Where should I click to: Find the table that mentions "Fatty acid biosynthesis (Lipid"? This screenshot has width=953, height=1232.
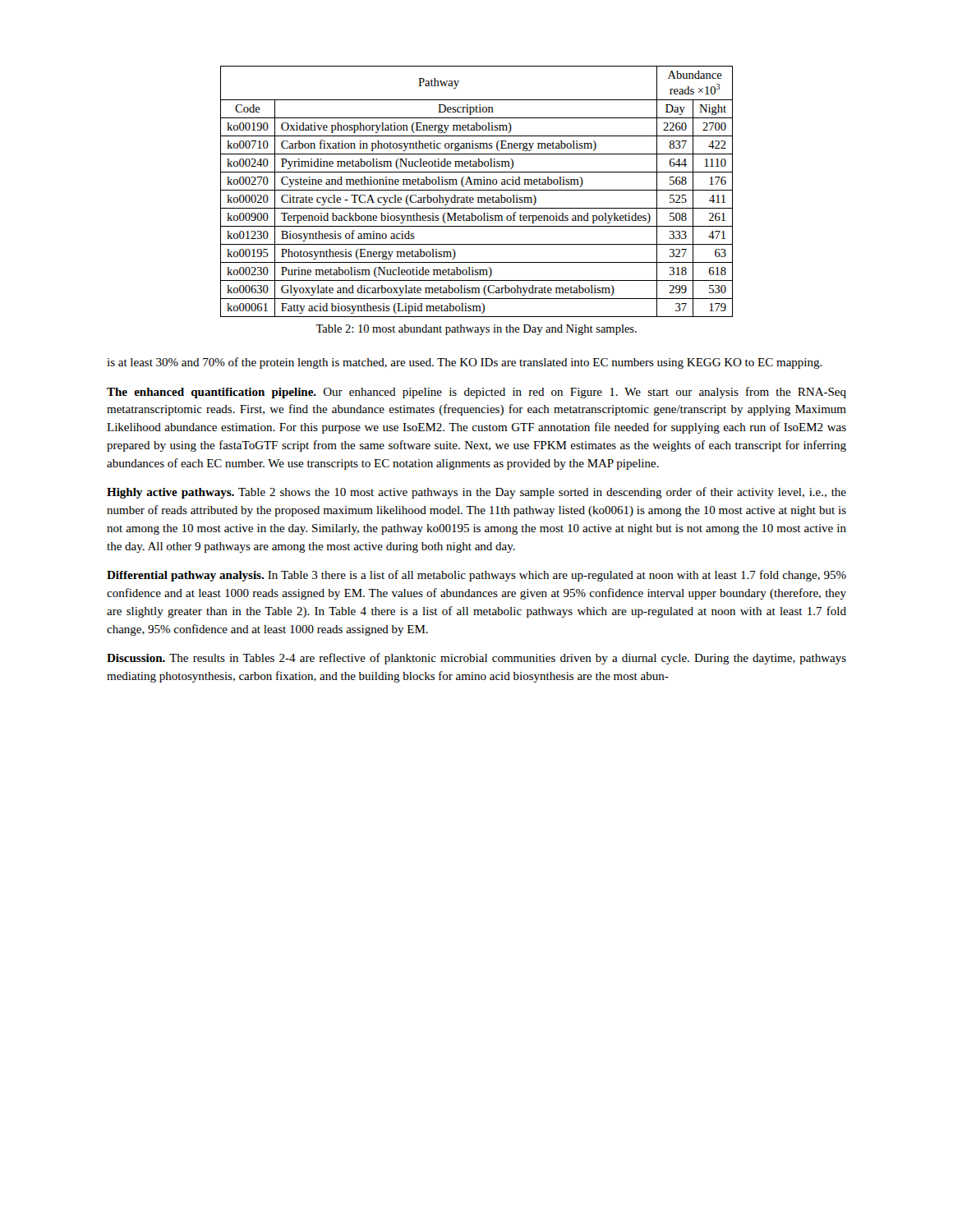coord(476,191)
